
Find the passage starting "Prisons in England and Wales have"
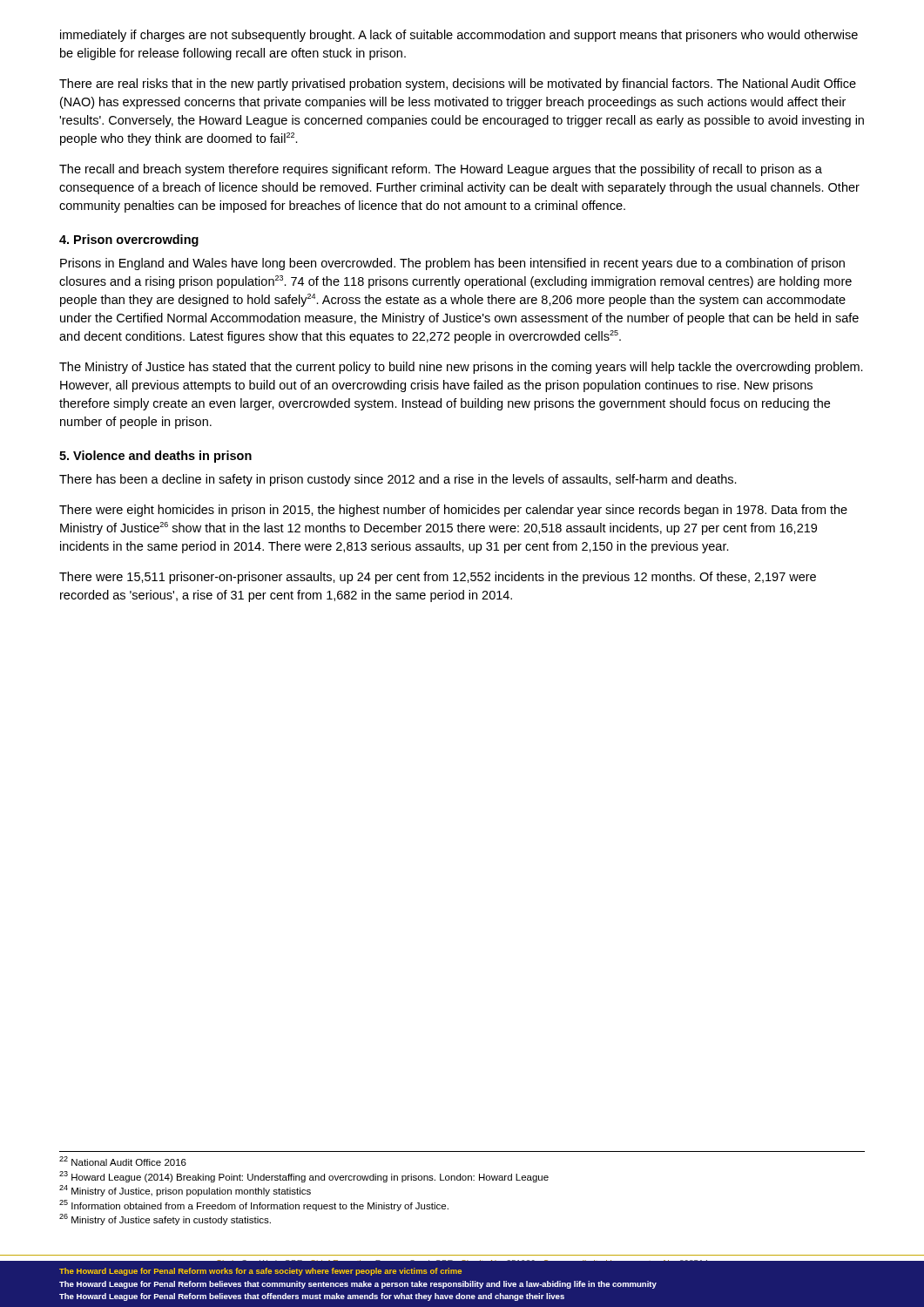tap(462, 300)
